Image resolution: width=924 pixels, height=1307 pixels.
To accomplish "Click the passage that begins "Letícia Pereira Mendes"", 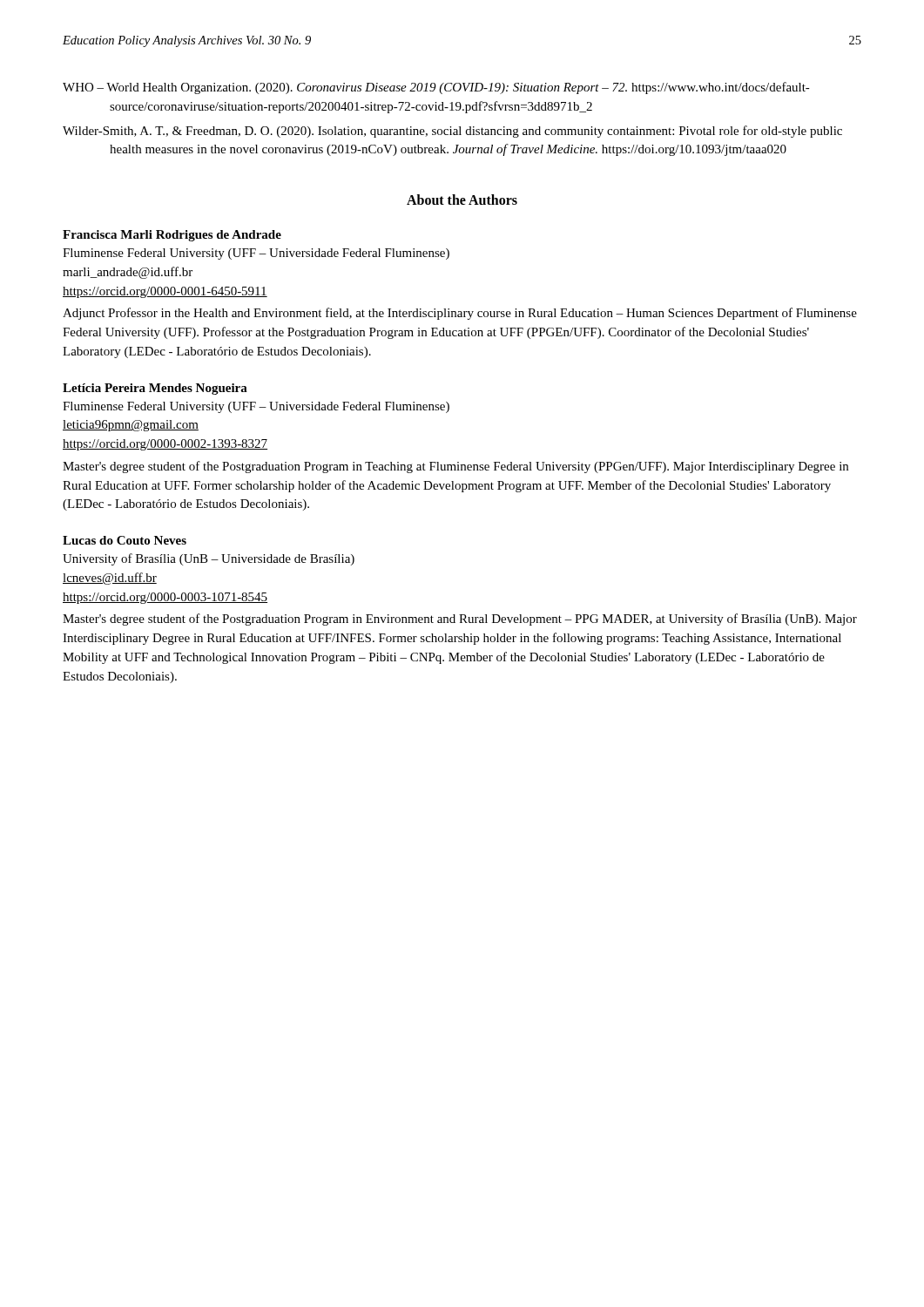I will click(x=155, y=389).
